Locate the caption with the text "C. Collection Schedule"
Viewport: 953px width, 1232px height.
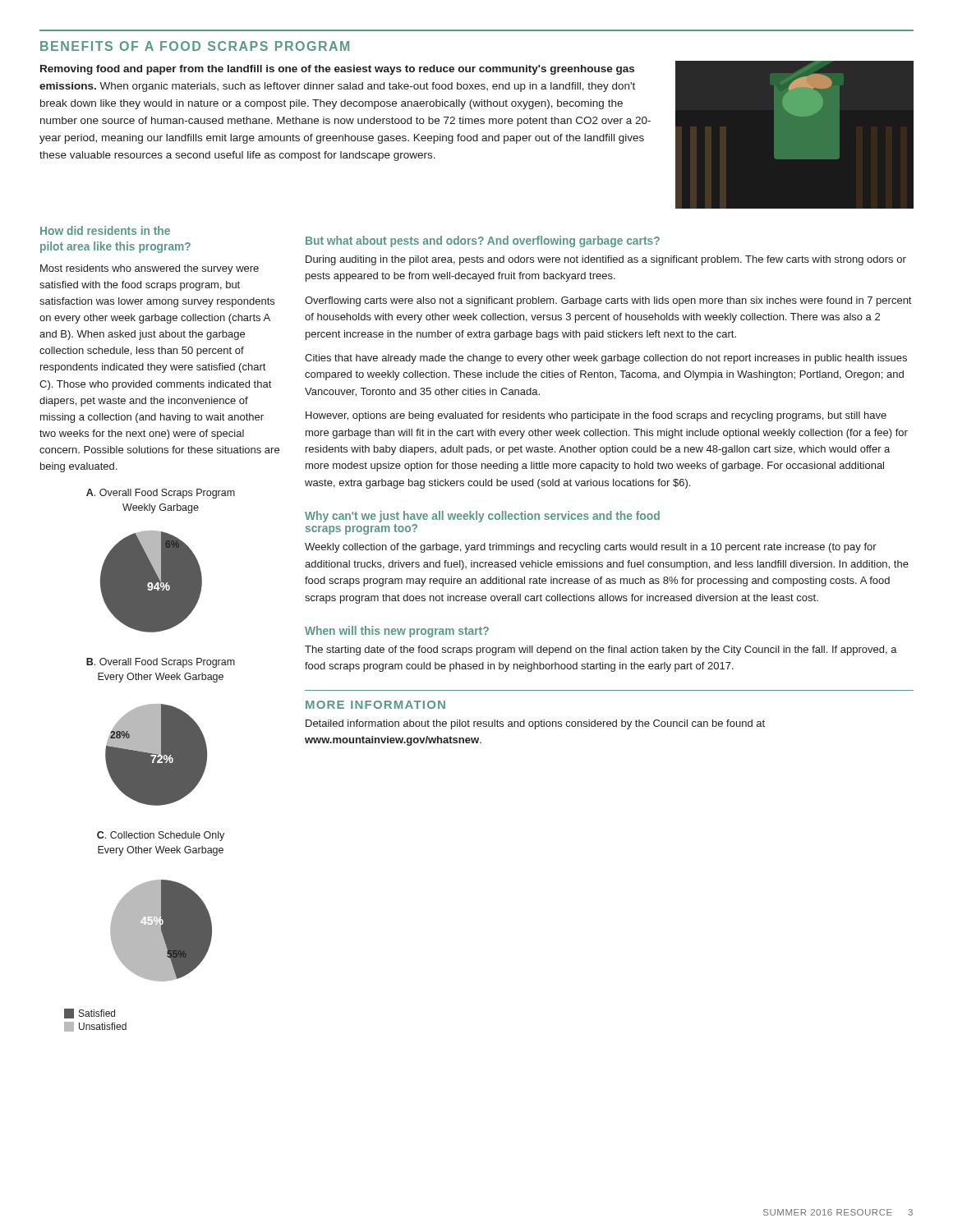coord(161,843)
